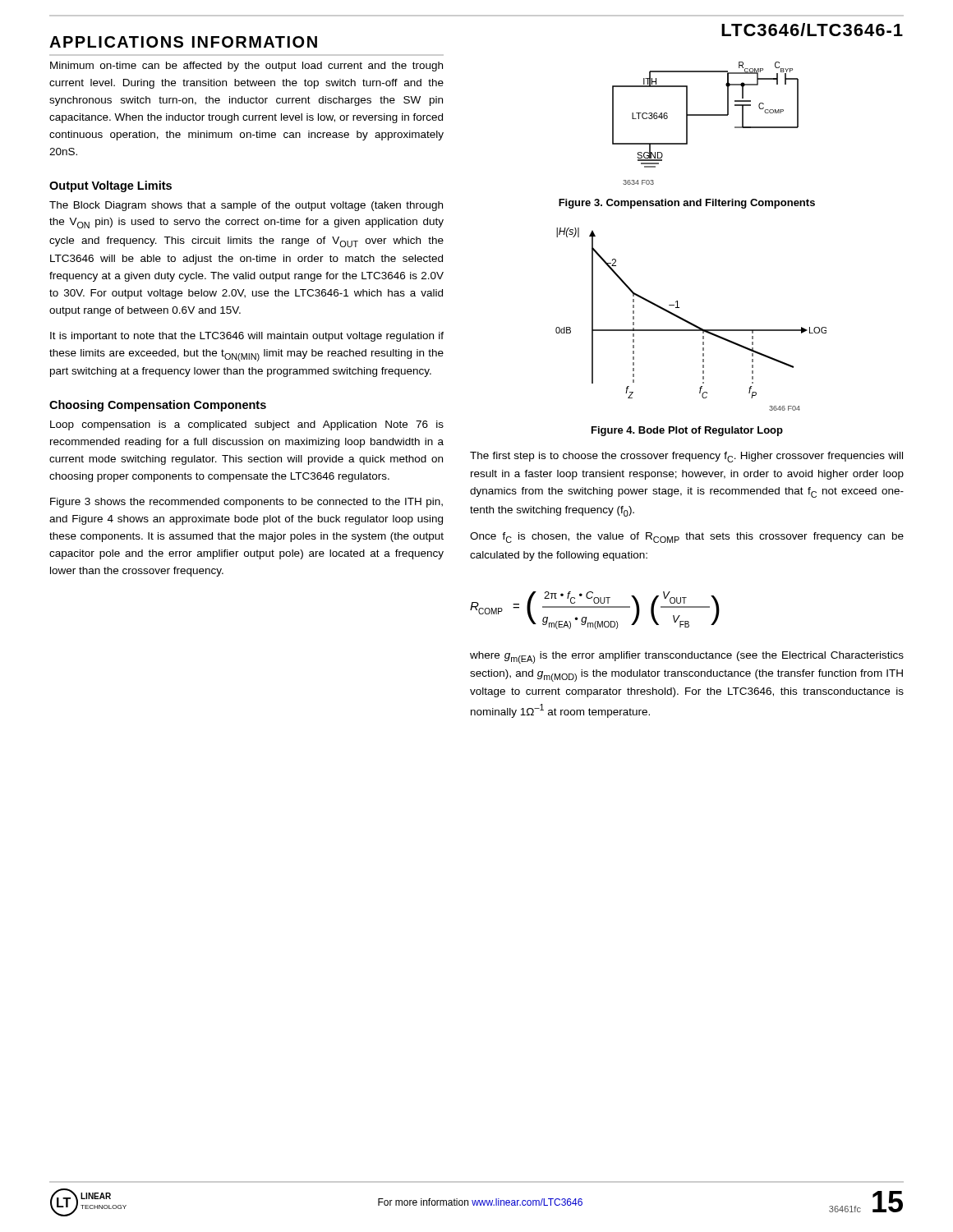Click on the continuous plot
The width and height of the screenshot is (953, 1232).
click(687, 322)
